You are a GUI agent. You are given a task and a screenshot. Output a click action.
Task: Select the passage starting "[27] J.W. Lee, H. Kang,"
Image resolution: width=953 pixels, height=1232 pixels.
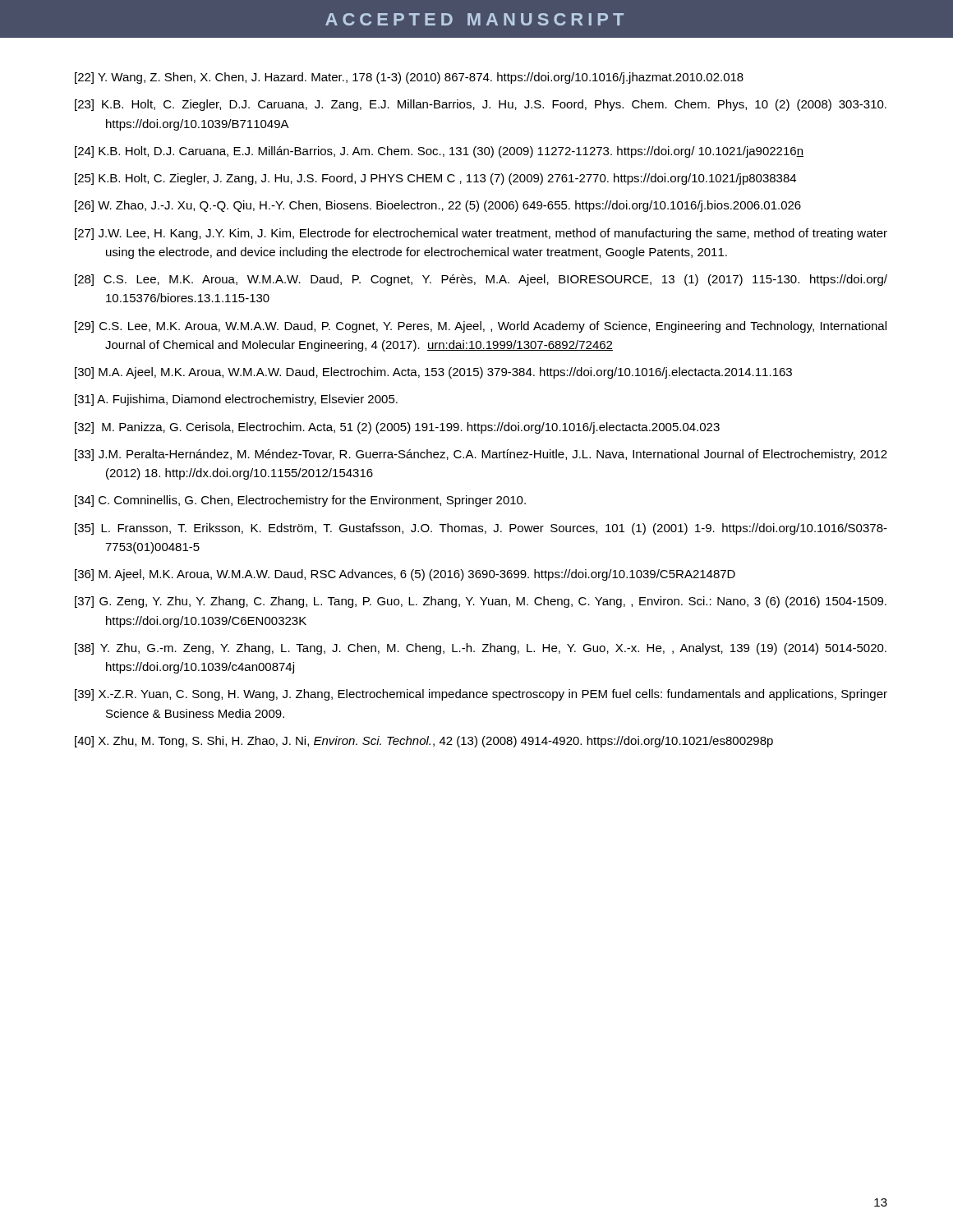481,242
